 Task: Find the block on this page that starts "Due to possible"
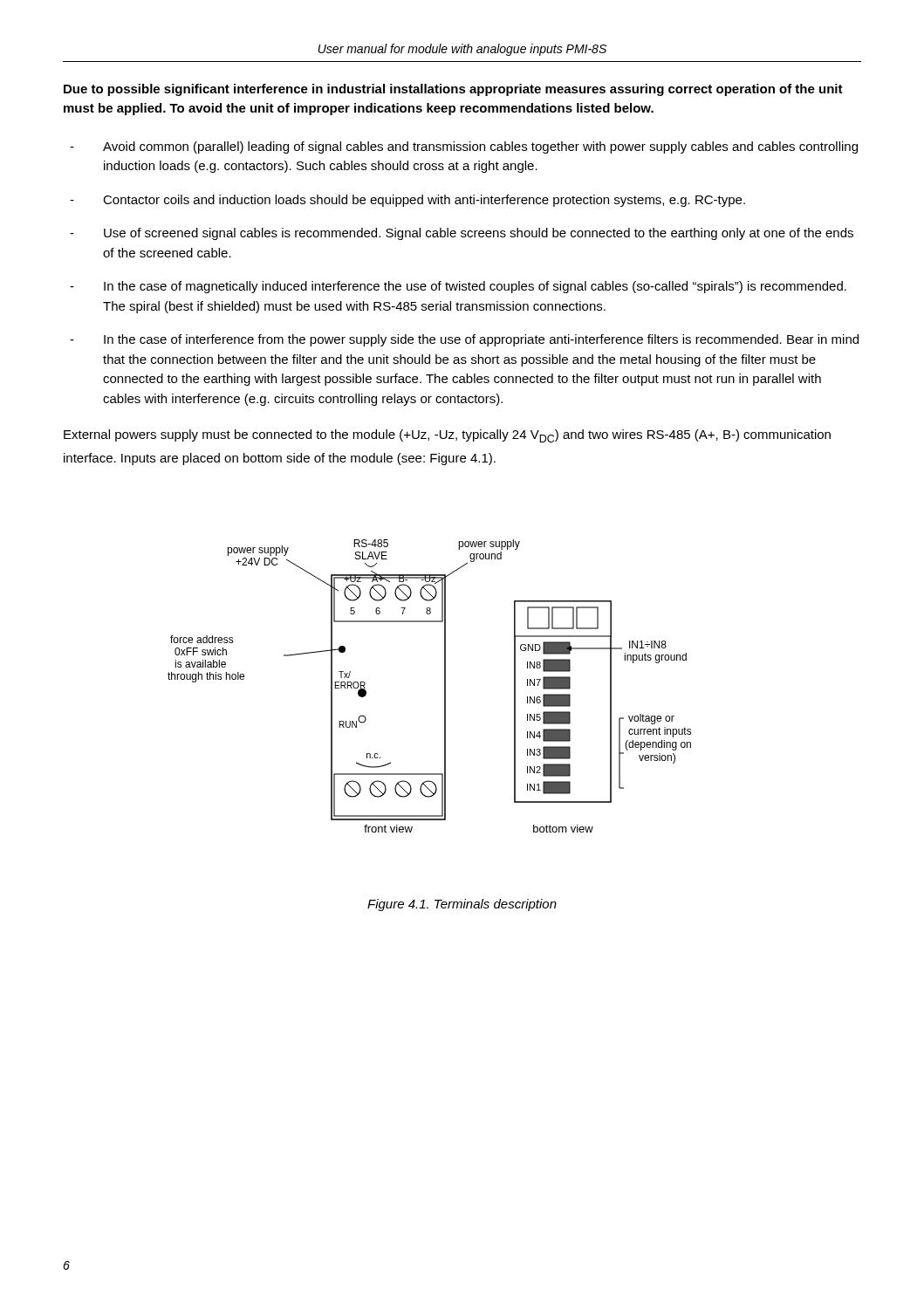[453, 98]
